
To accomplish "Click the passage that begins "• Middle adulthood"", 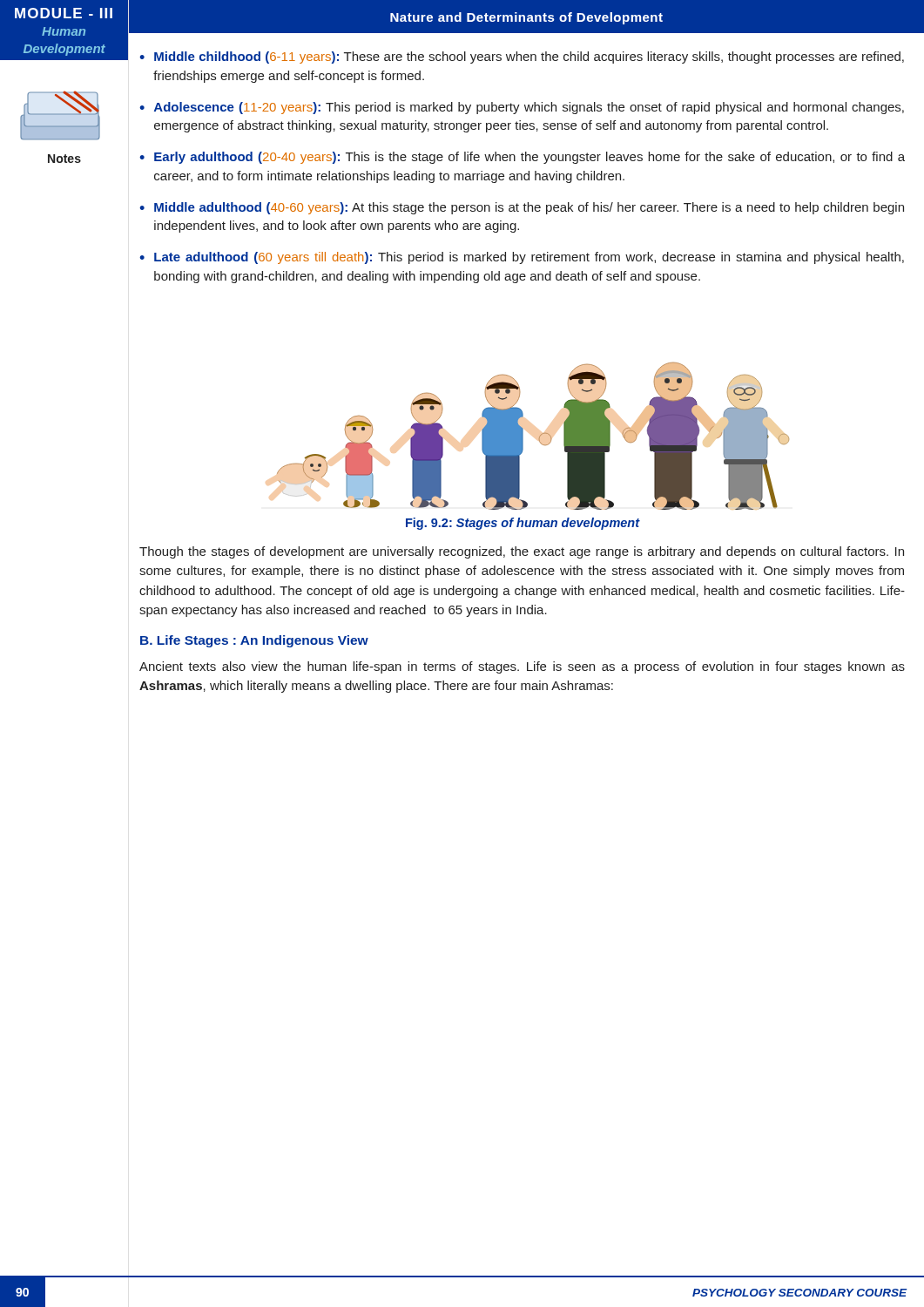I will pos(522,216).
